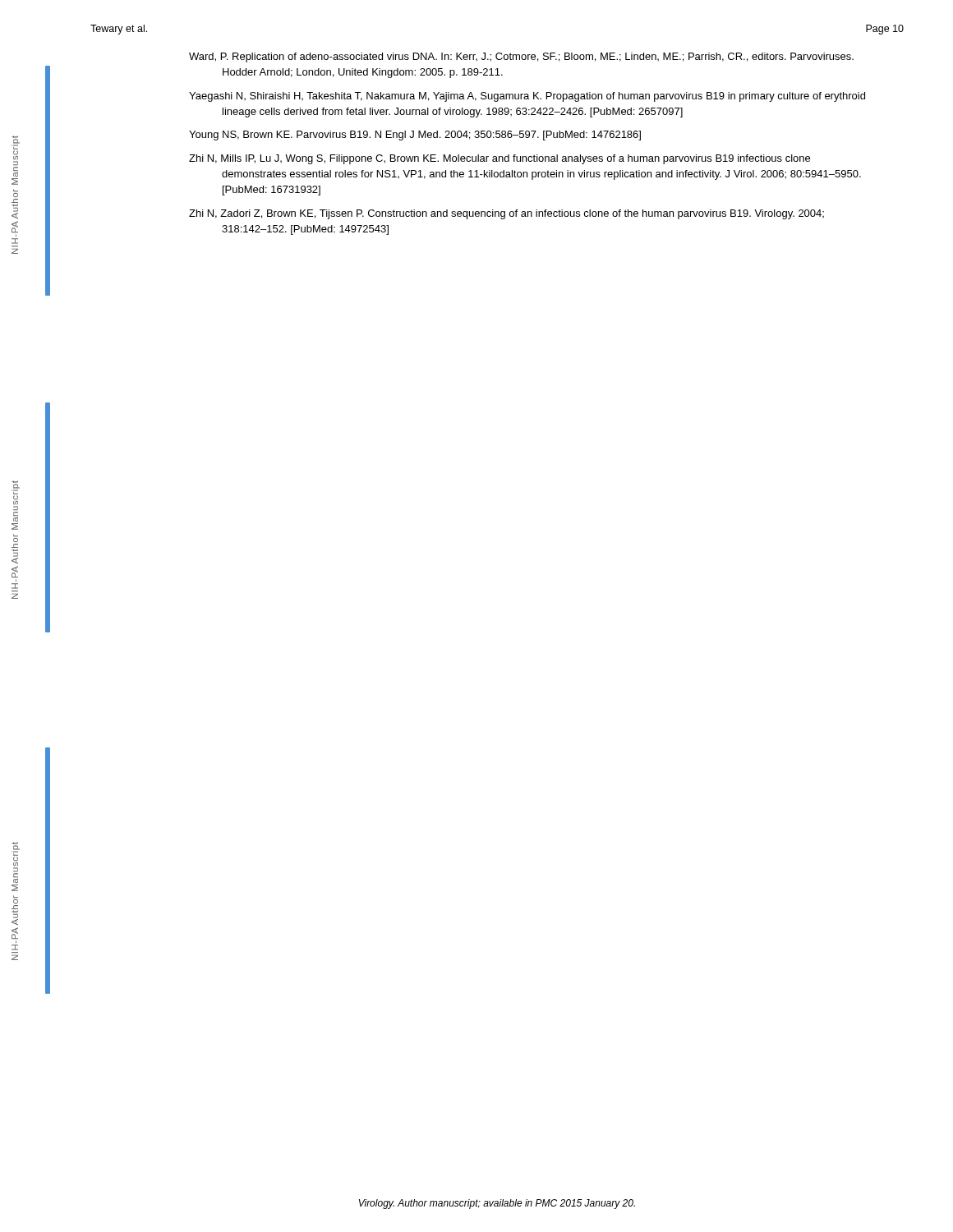Click the passage that begins "Yaegashi N, Shiraishi H, Takeshita T, Nakamura"
Image resolution: width=953 pixels, height=1232 pixels.
[527, 103]
